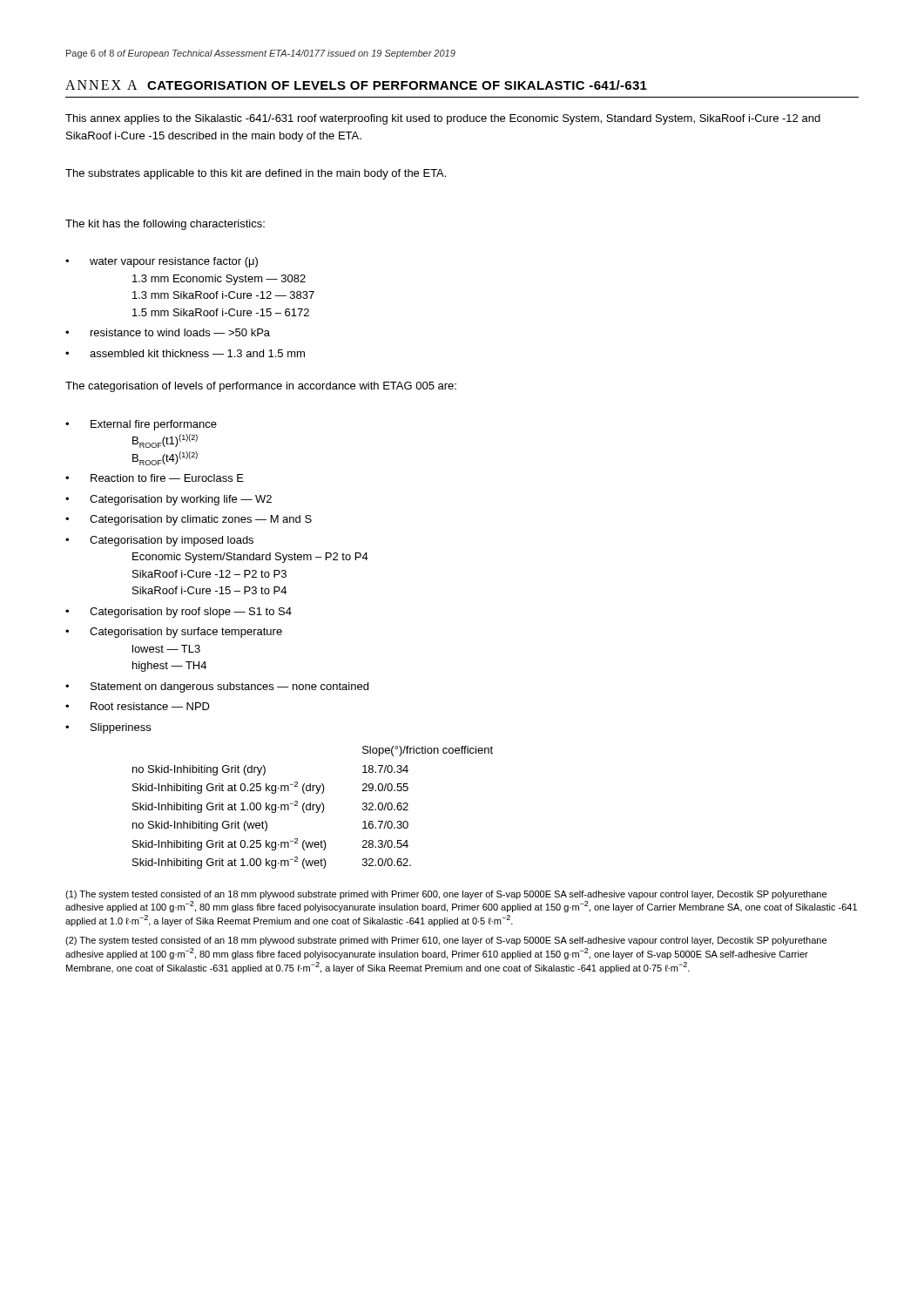Click the passage that begins "• Categorisation by climatic zones"
This screenshot has height=1307, width=924.
point(189,520)
